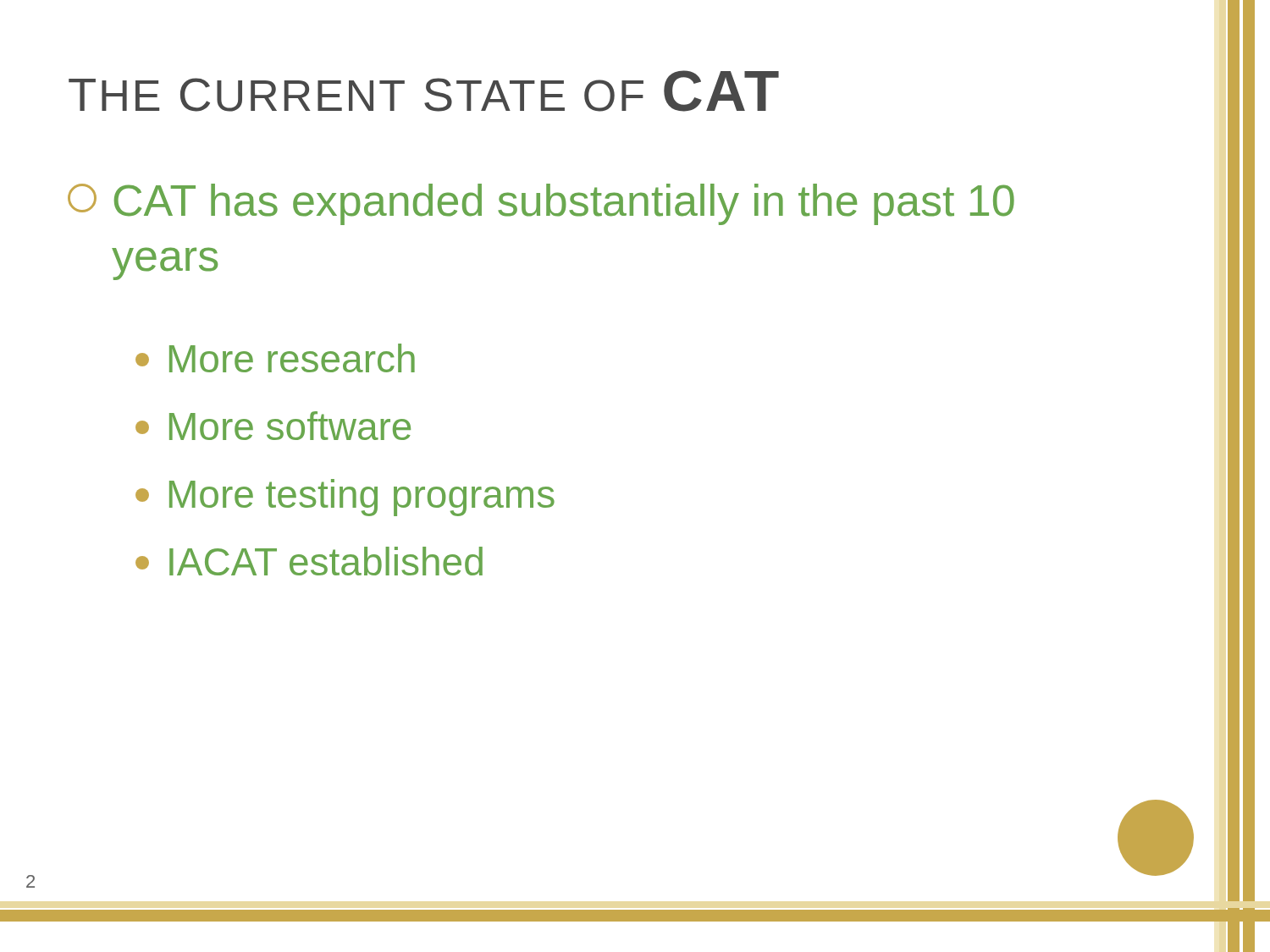Find the passage starting "CAT has expanded substantially in the past"

tap(542, 228)
